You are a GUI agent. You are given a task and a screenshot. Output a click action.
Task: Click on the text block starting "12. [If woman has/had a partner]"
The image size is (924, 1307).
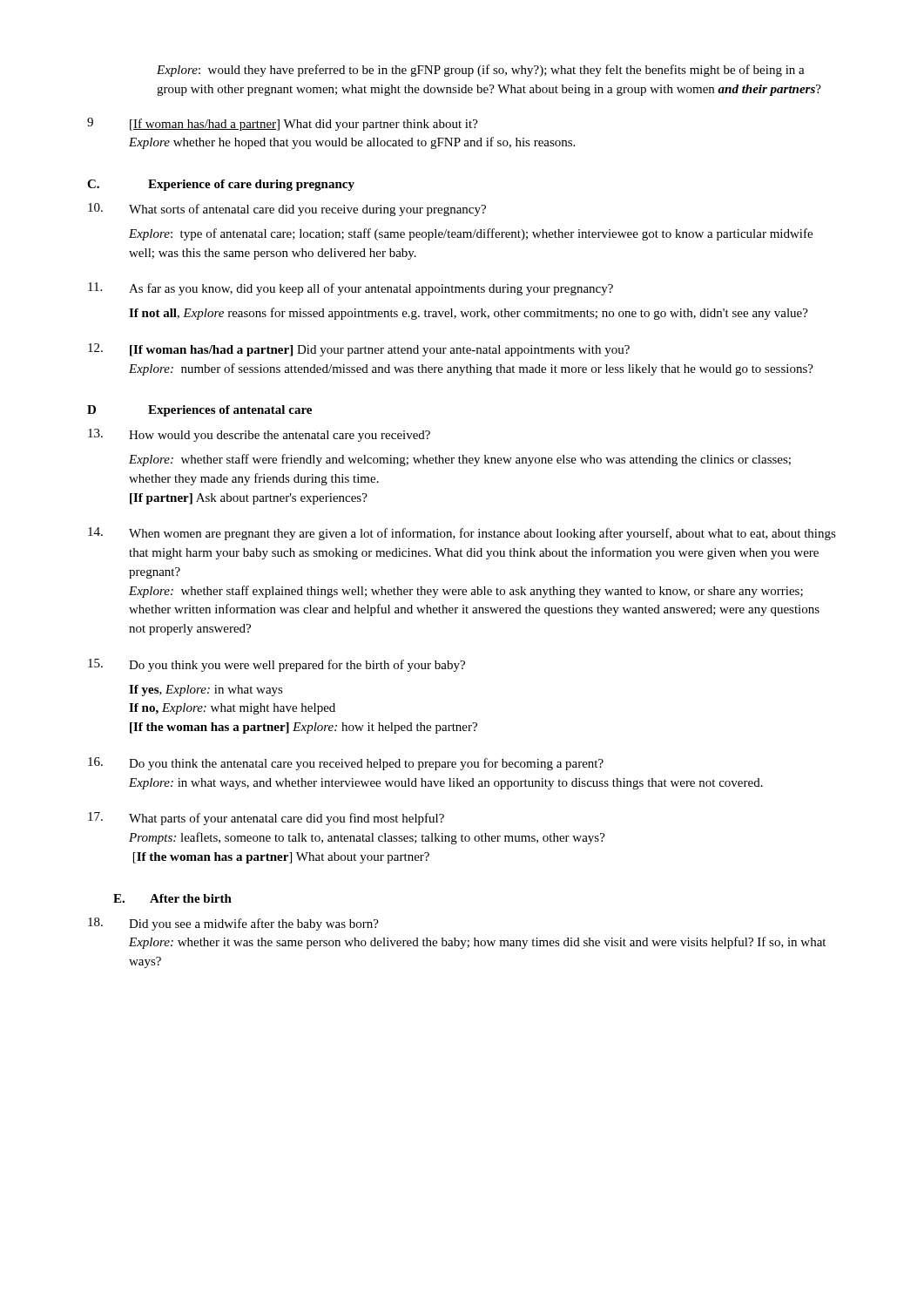tap(462, 362)
